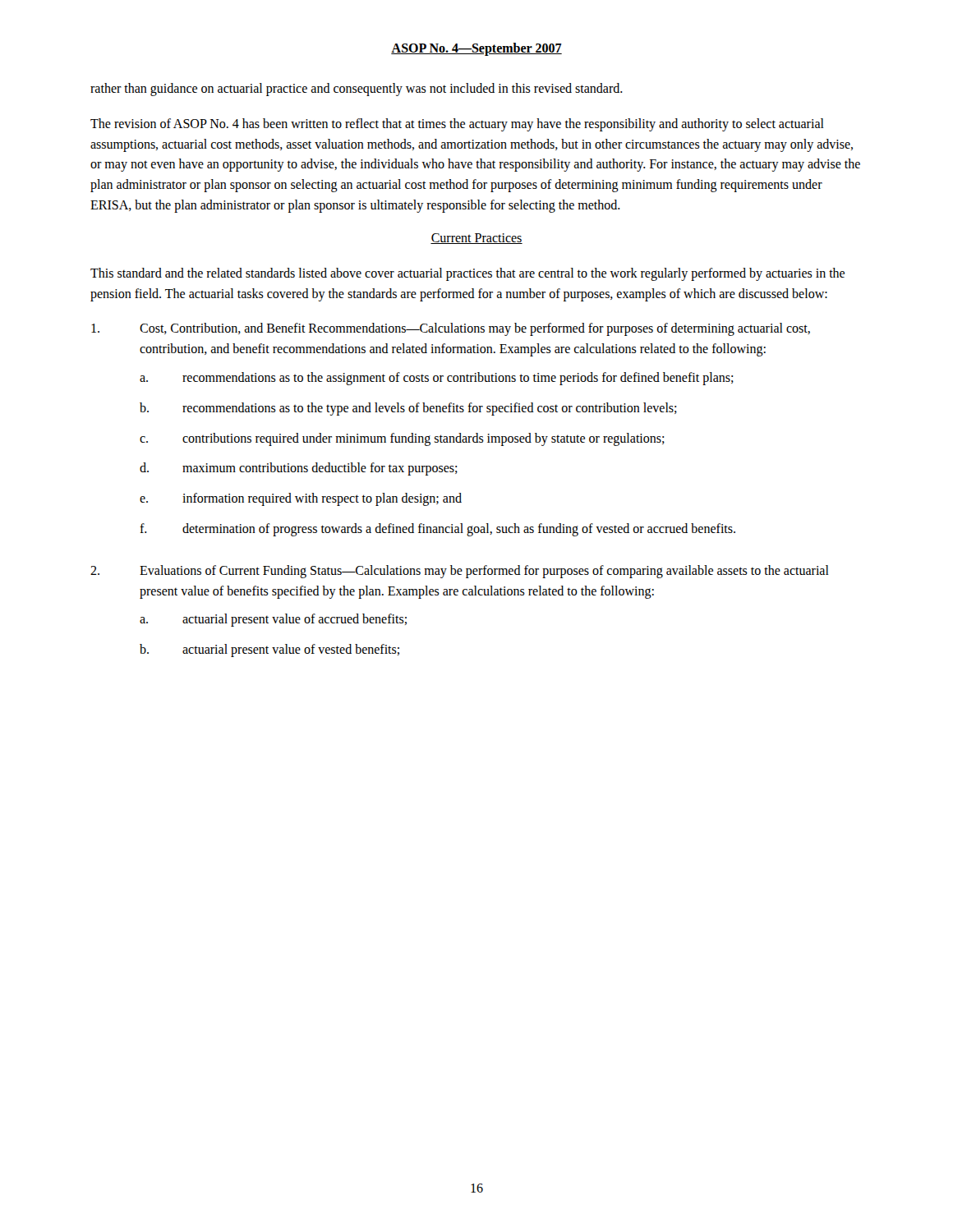Image resolution: width=953 pixels, height=1232 pixels.
Task: Select the passage starting "The revision of"
Action: 475,164
